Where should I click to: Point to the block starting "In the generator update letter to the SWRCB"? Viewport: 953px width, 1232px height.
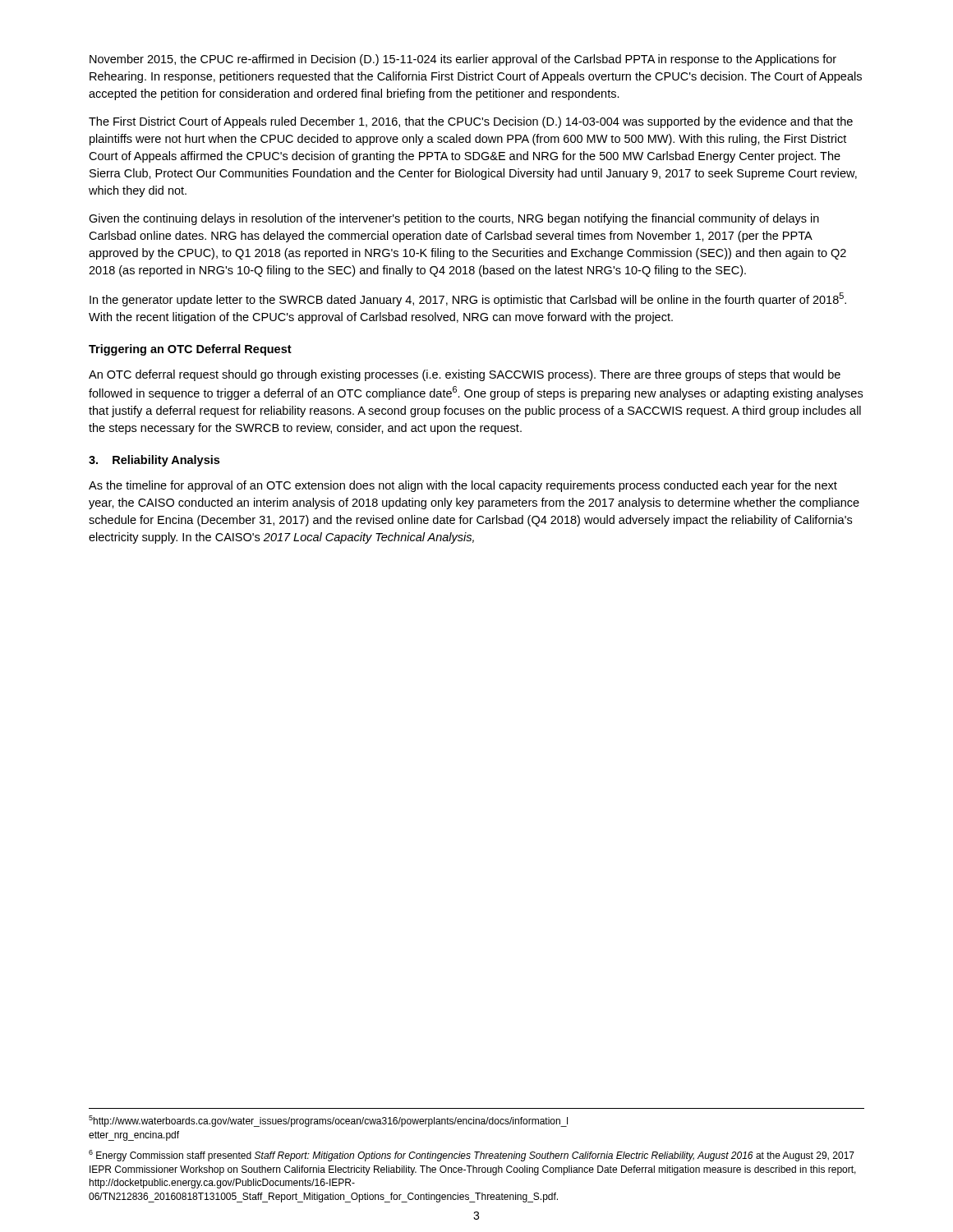[468, 307]
